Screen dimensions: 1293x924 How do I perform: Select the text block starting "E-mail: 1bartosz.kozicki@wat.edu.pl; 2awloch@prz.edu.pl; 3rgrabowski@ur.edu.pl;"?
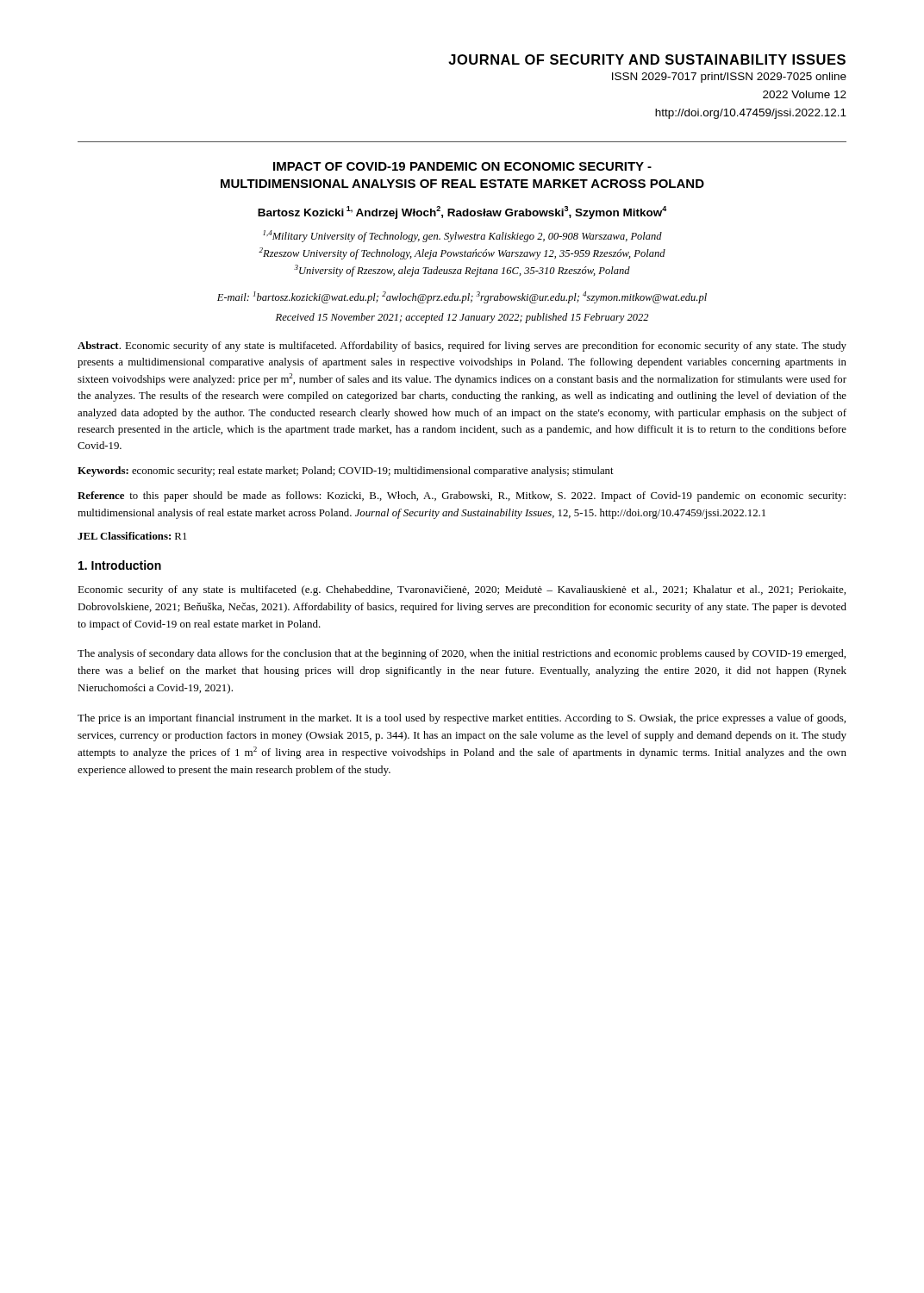click(x=462, y=296)
